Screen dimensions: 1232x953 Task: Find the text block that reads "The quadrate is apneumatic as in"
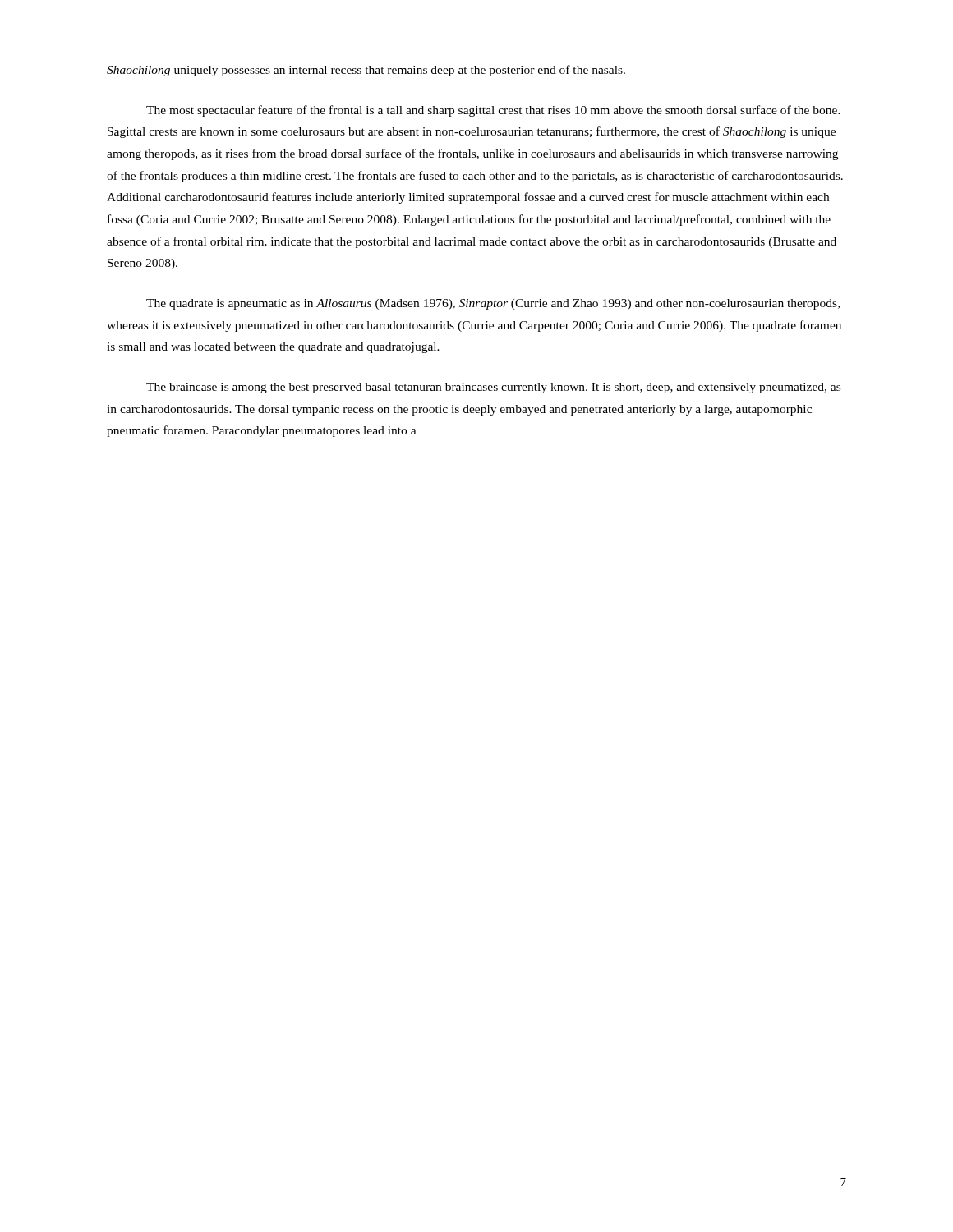click(476, 325)
